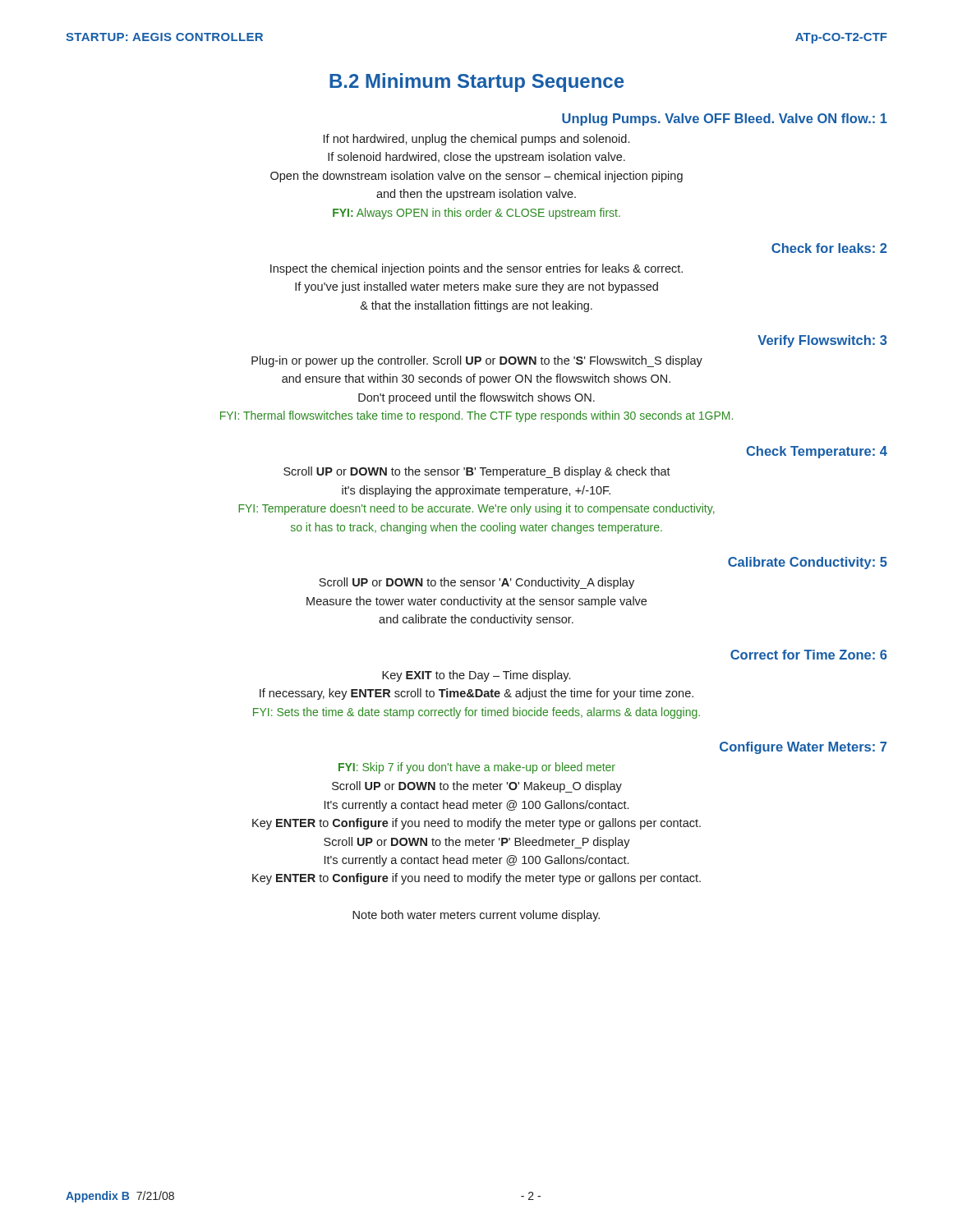
Task: Find the section header on this page that starts "Unplug Pumps. Valve OFF Bleed. Valve"
Action: coord(724,118)
